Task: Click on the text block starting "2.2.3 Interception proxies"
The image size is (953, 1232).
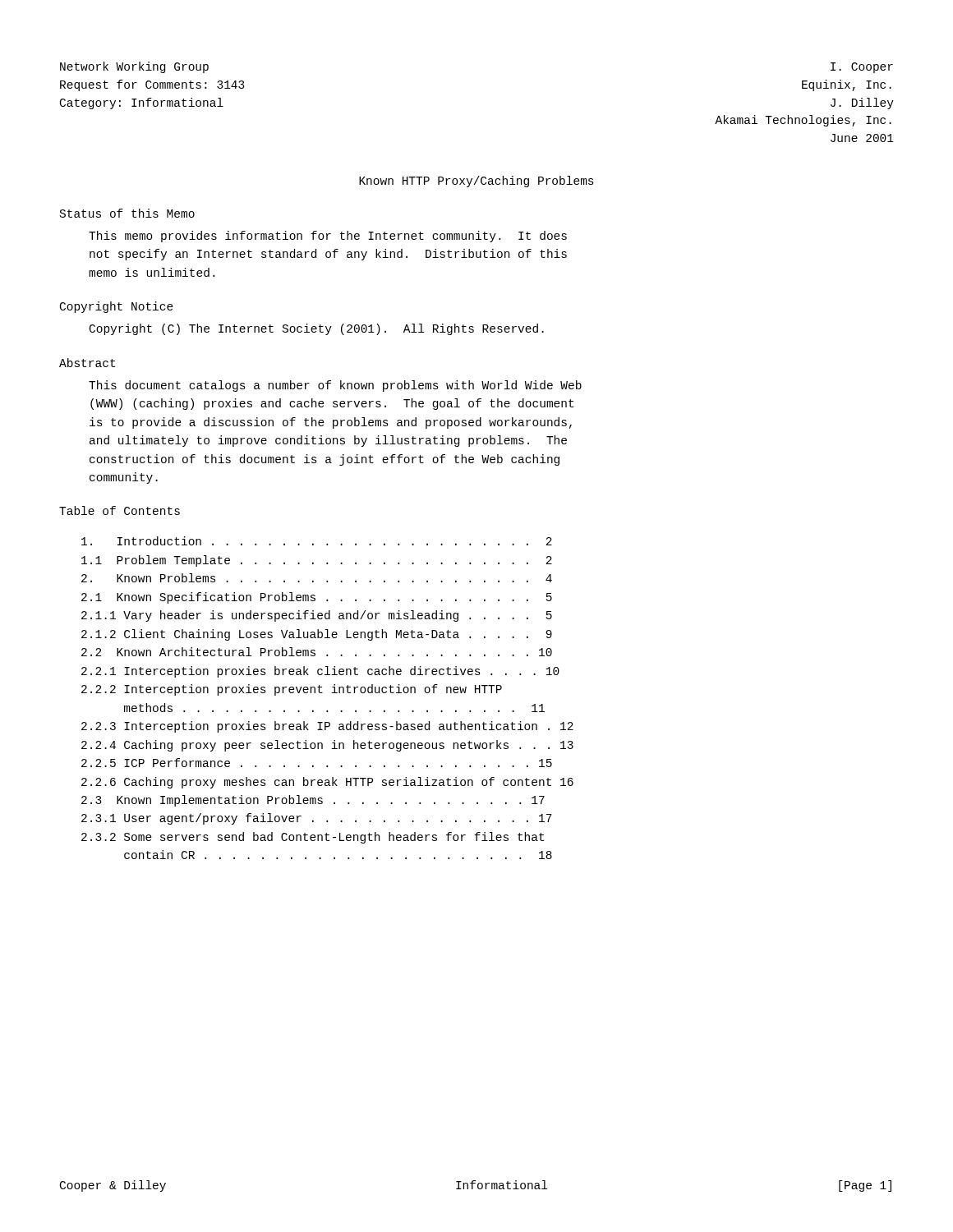Action: pos(317,727)
